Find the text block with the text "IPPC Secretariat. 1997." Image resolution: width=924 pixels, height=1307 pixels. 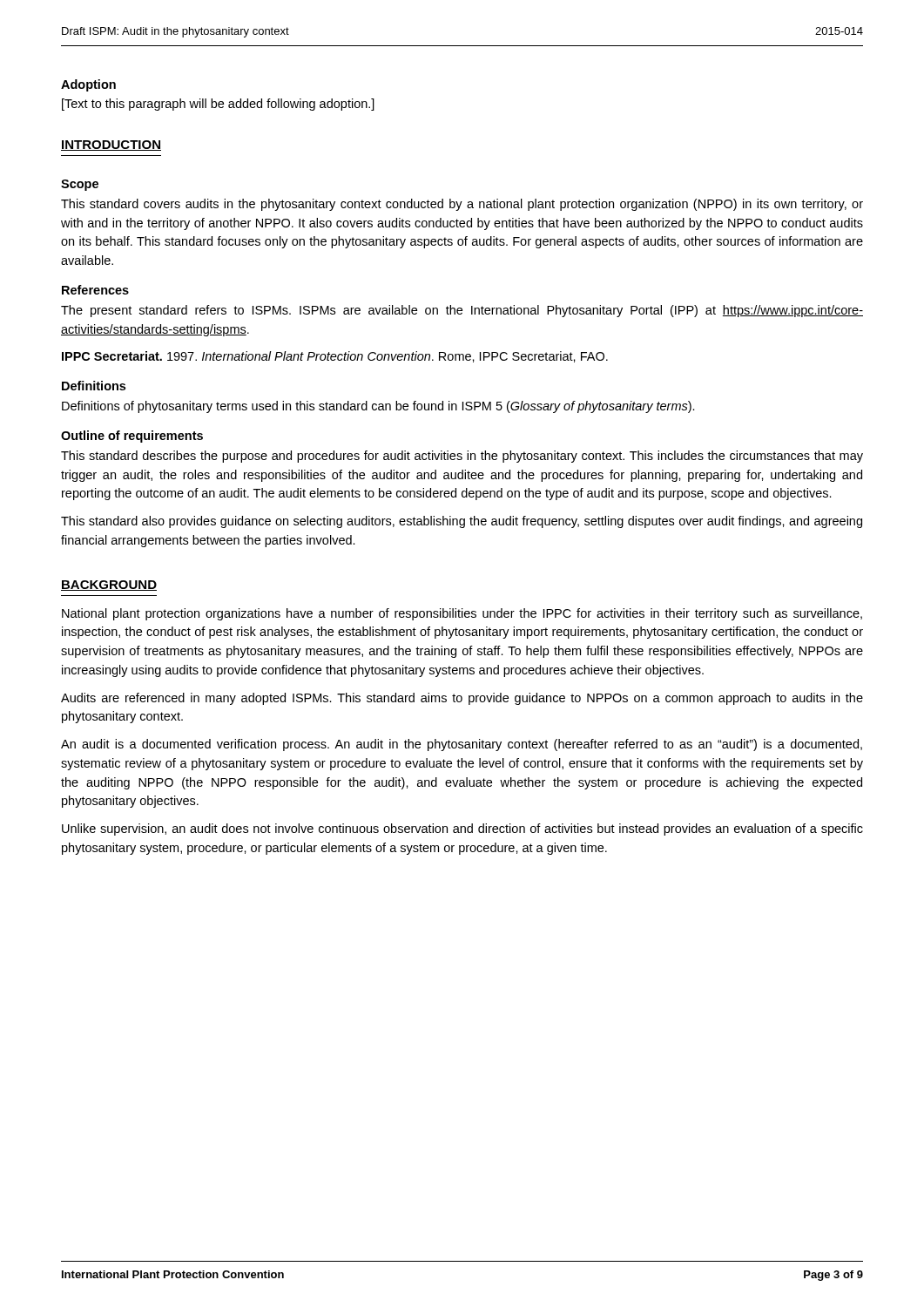335,357
